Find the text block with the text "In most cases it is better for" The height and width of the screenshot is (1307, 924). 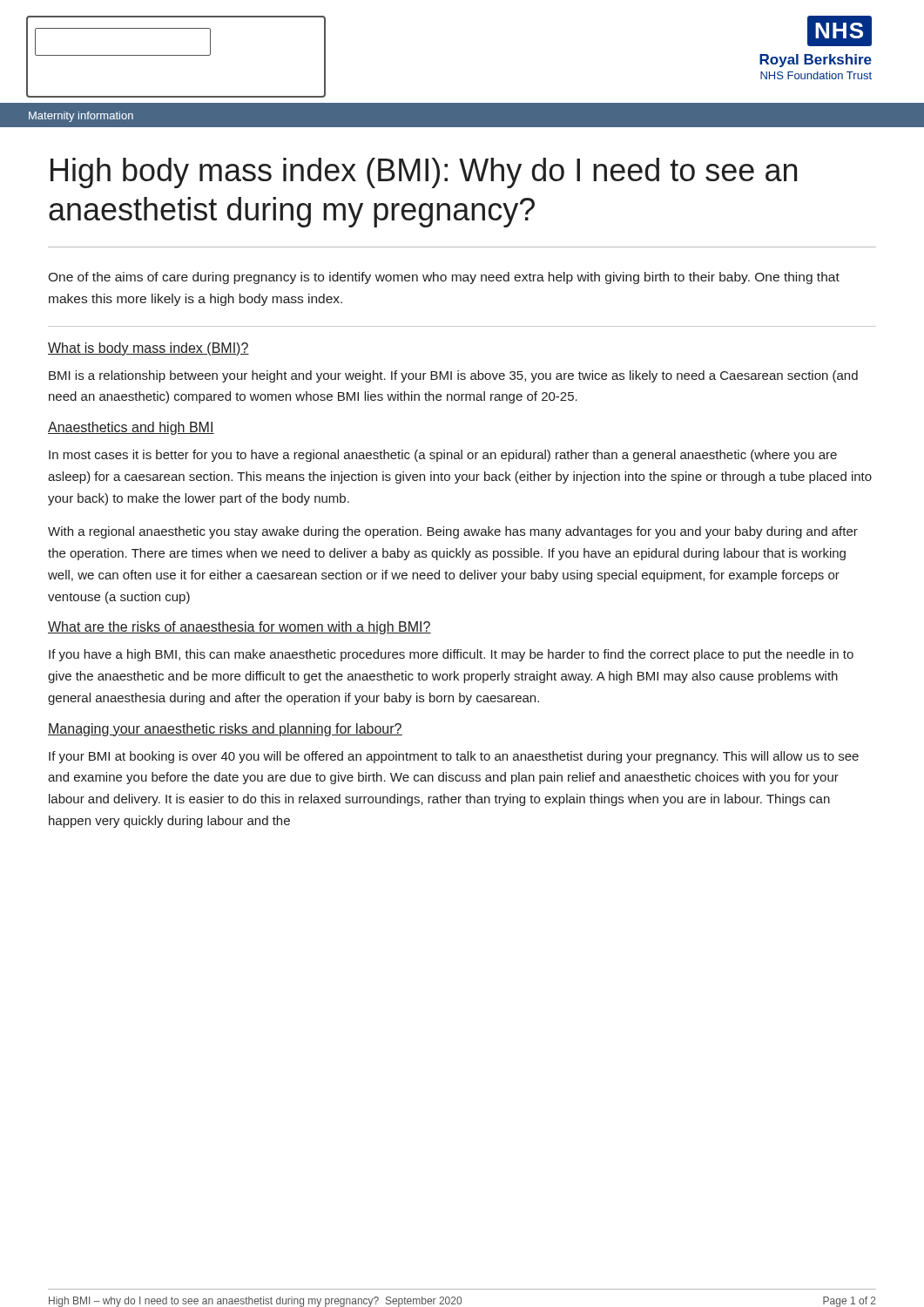(462, 477)
